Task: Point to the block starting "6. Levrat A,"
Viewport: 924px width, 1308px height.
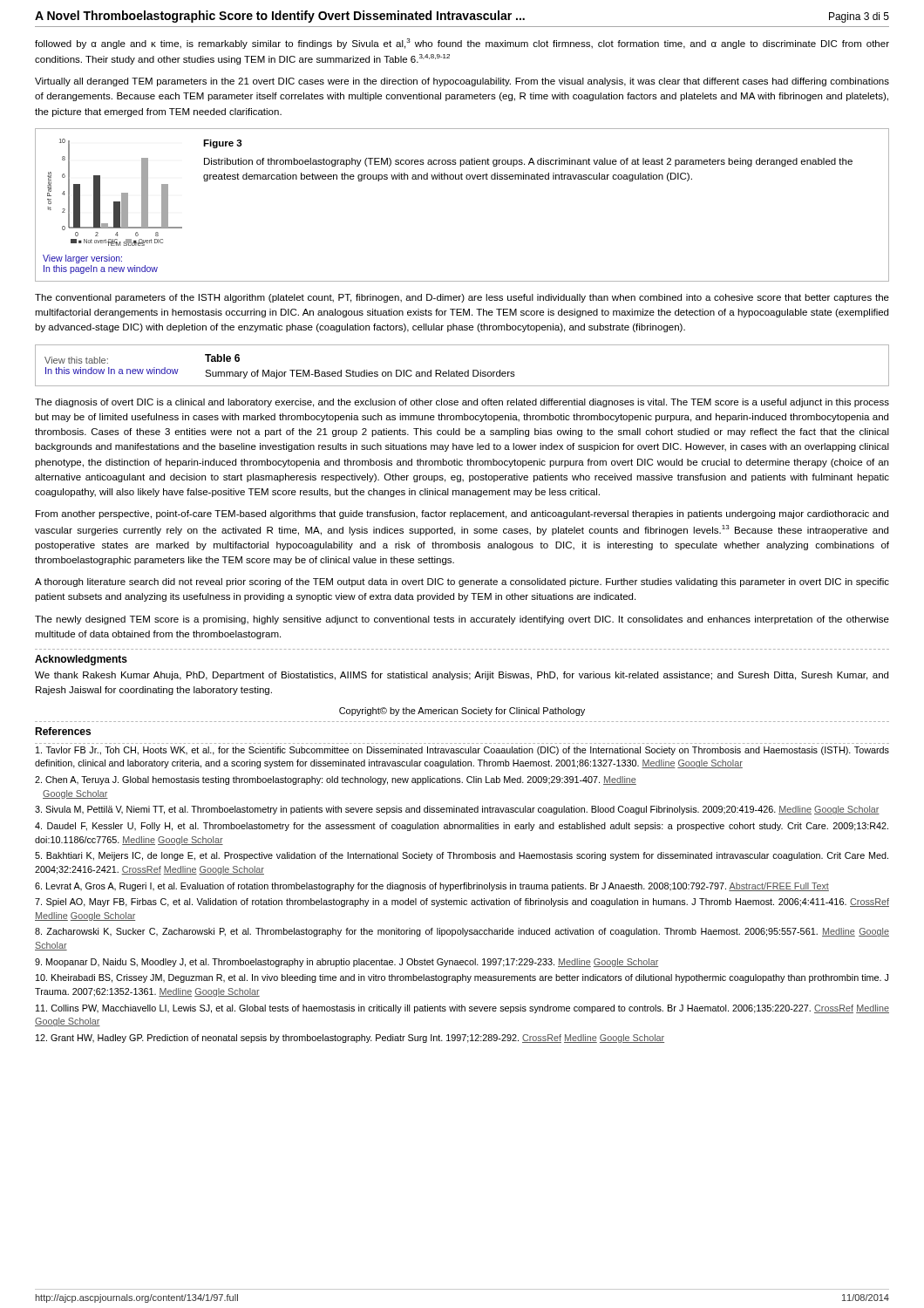Action: pos(432,886)
